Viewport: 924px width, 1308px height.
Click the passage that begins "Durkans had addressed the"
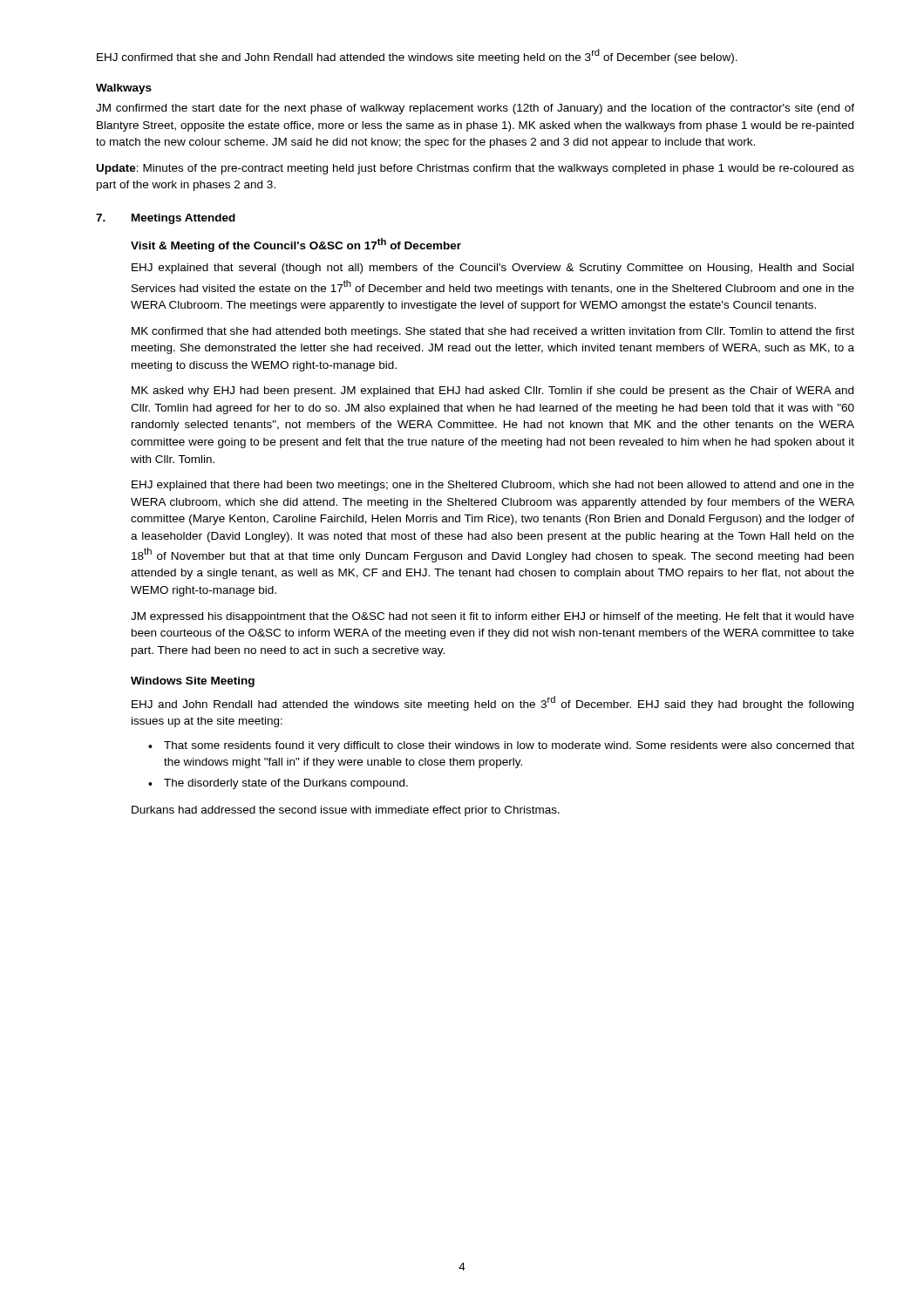(346, 810)
